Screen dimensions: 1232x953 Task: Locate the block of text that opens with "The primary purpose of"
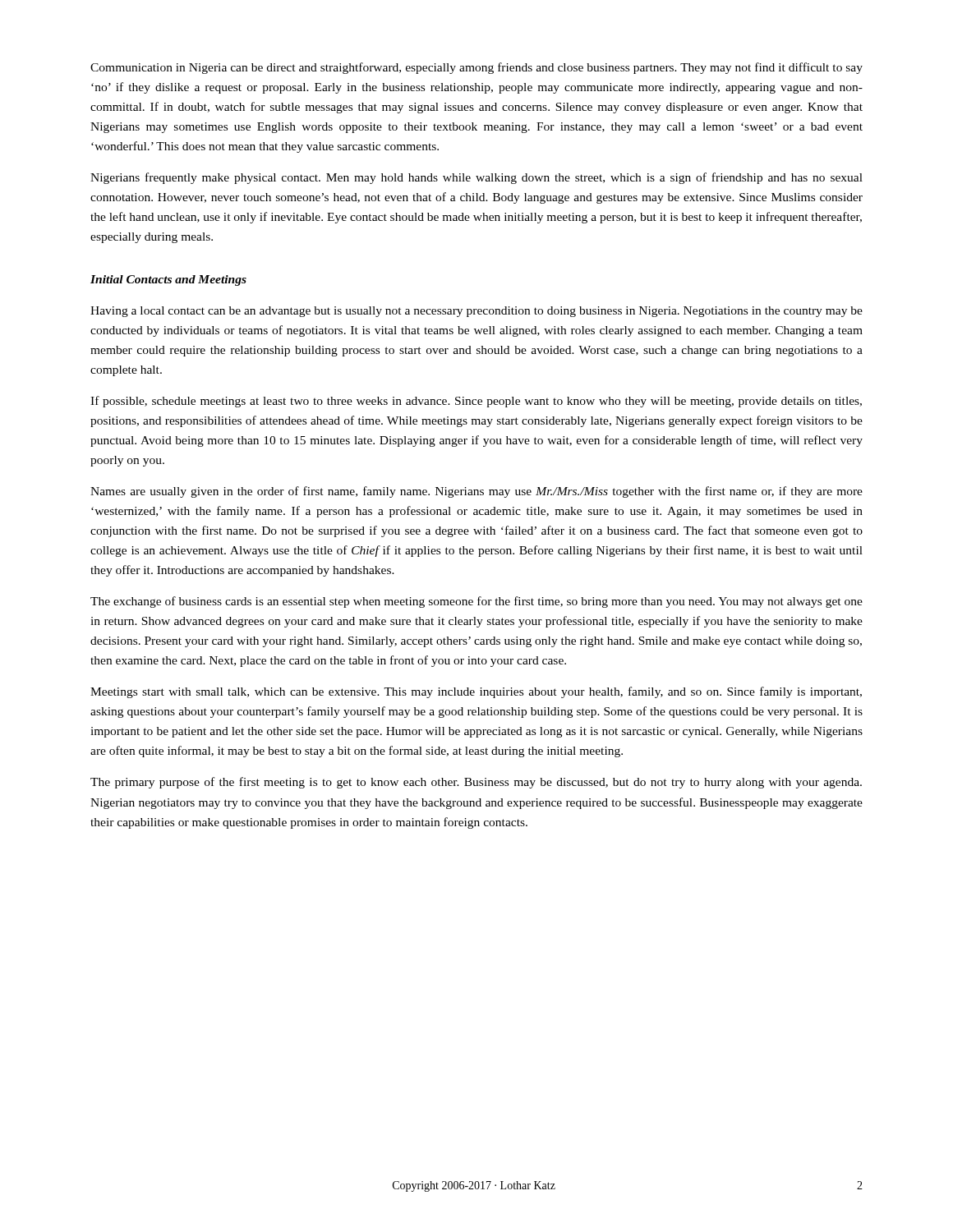[x=476, y=802]
